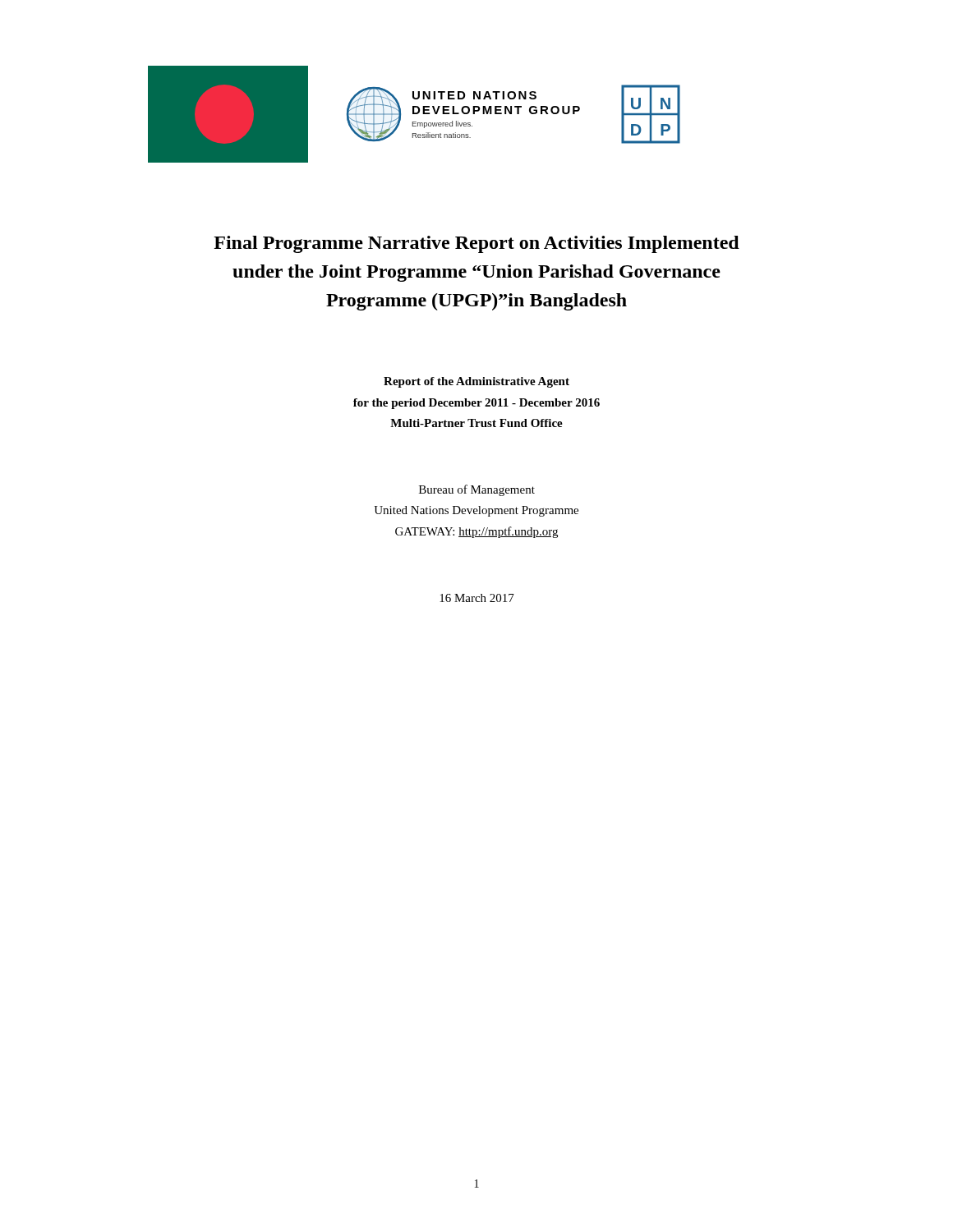The height and width of the screenshot is (1232, 953).
Task: Select the text starting "Final Programme Narrative Report on Activities Implemented"
Action: tap(476, 271)
